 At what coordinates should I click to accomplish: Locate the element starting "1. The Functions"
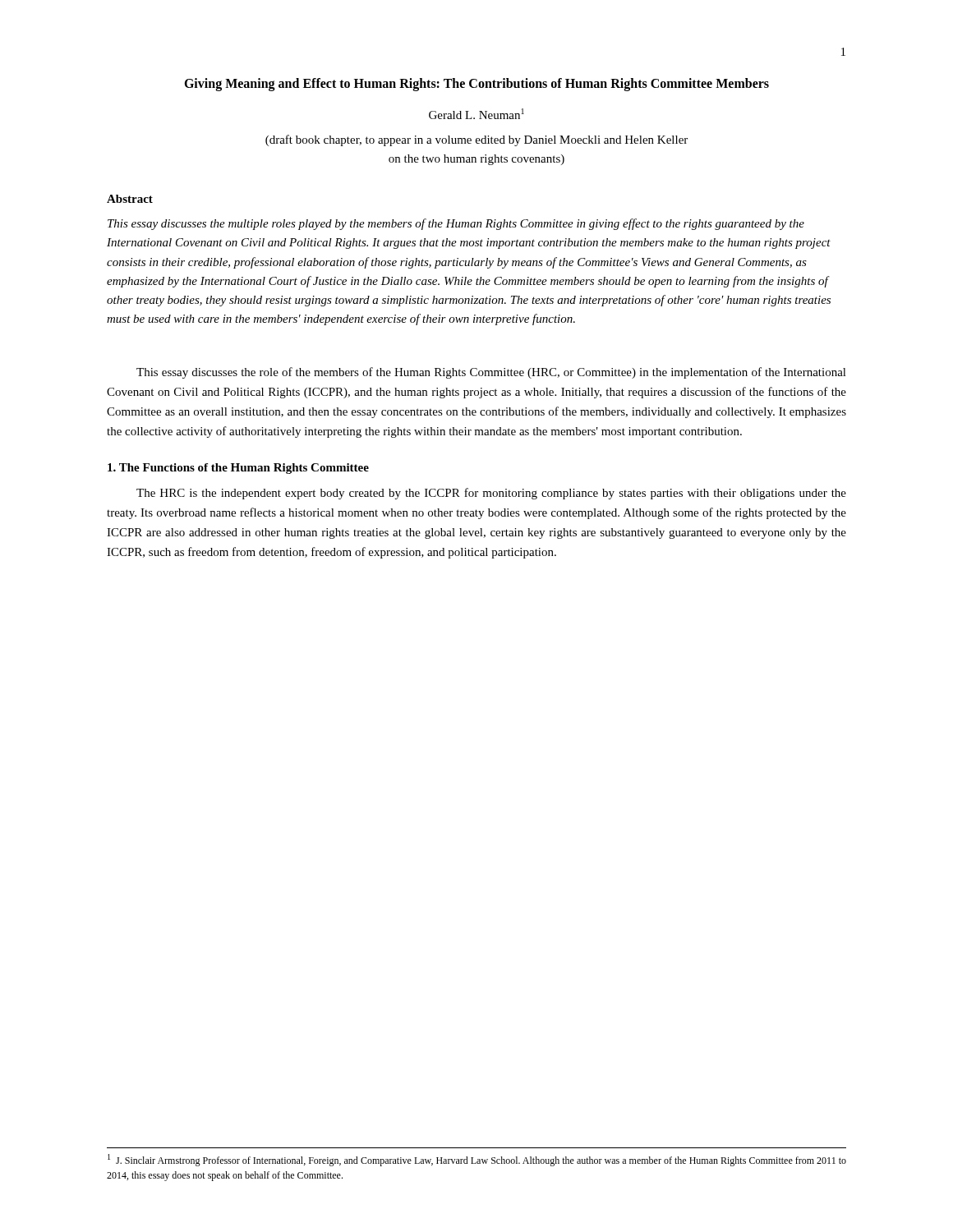pos(238,467)
